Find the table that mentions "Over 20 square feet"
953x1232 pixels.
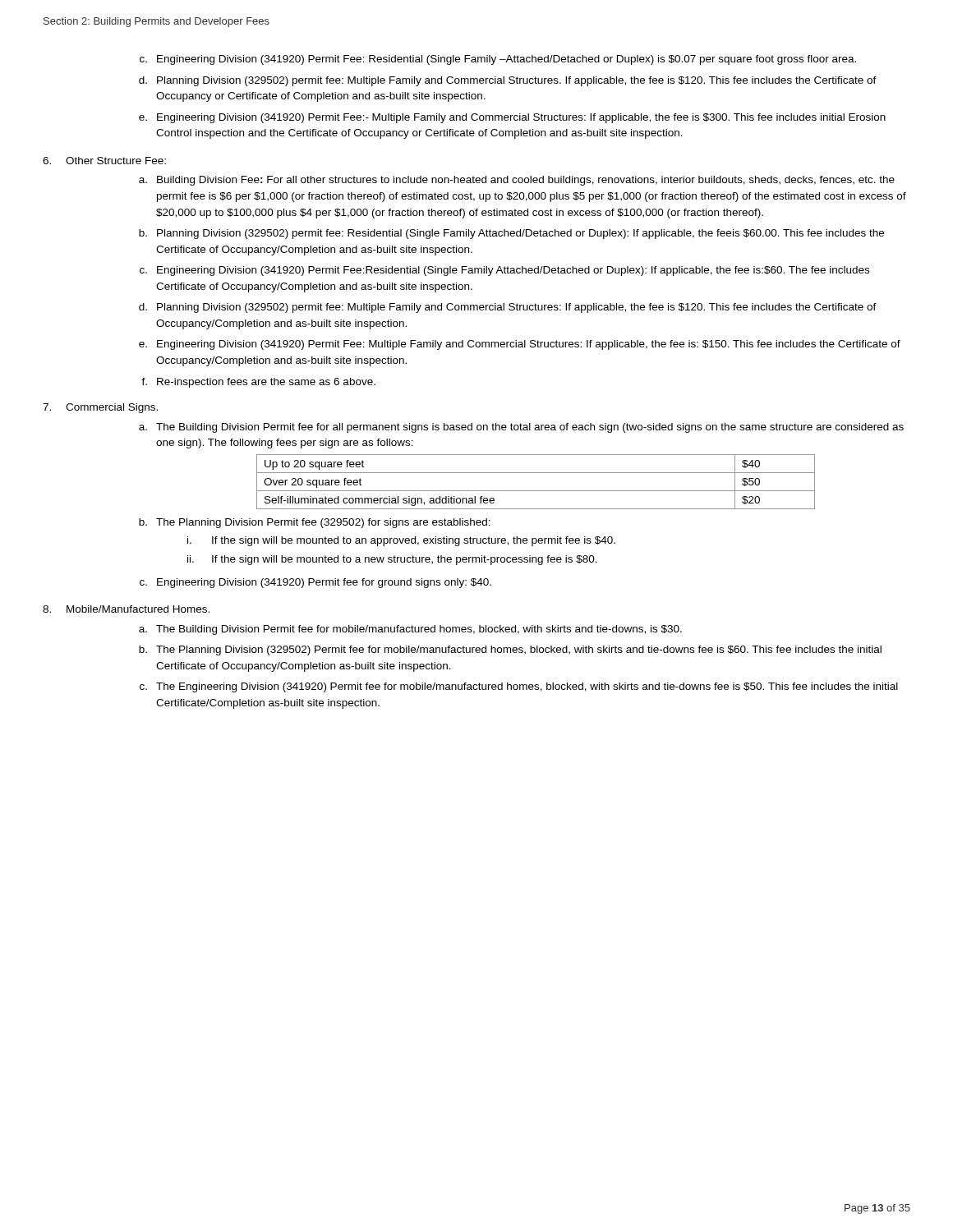coord(530,482)
